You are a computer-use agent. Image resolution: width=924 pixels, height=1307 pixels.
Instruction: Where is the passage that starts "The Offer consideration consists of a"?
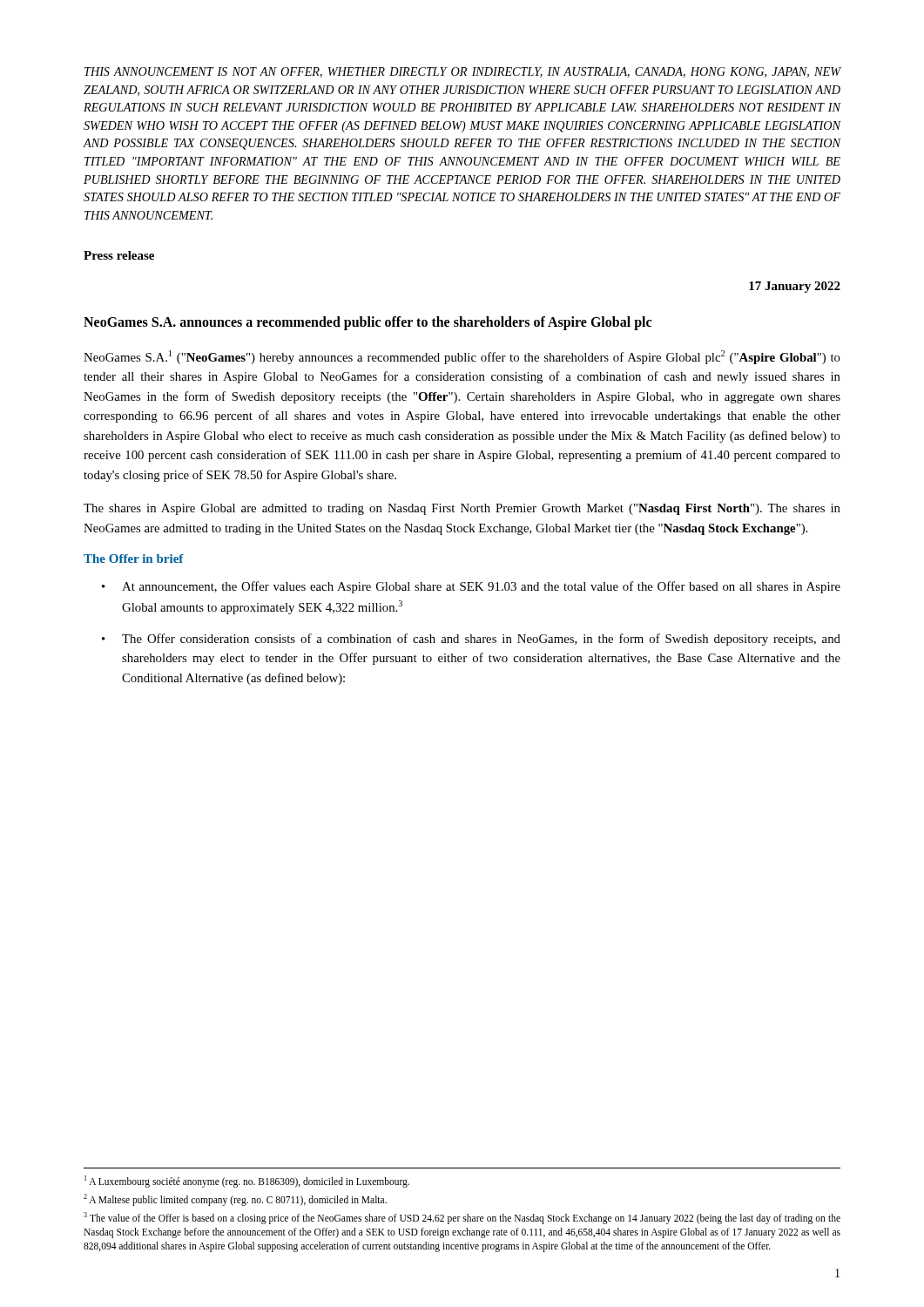click(481, 658)
